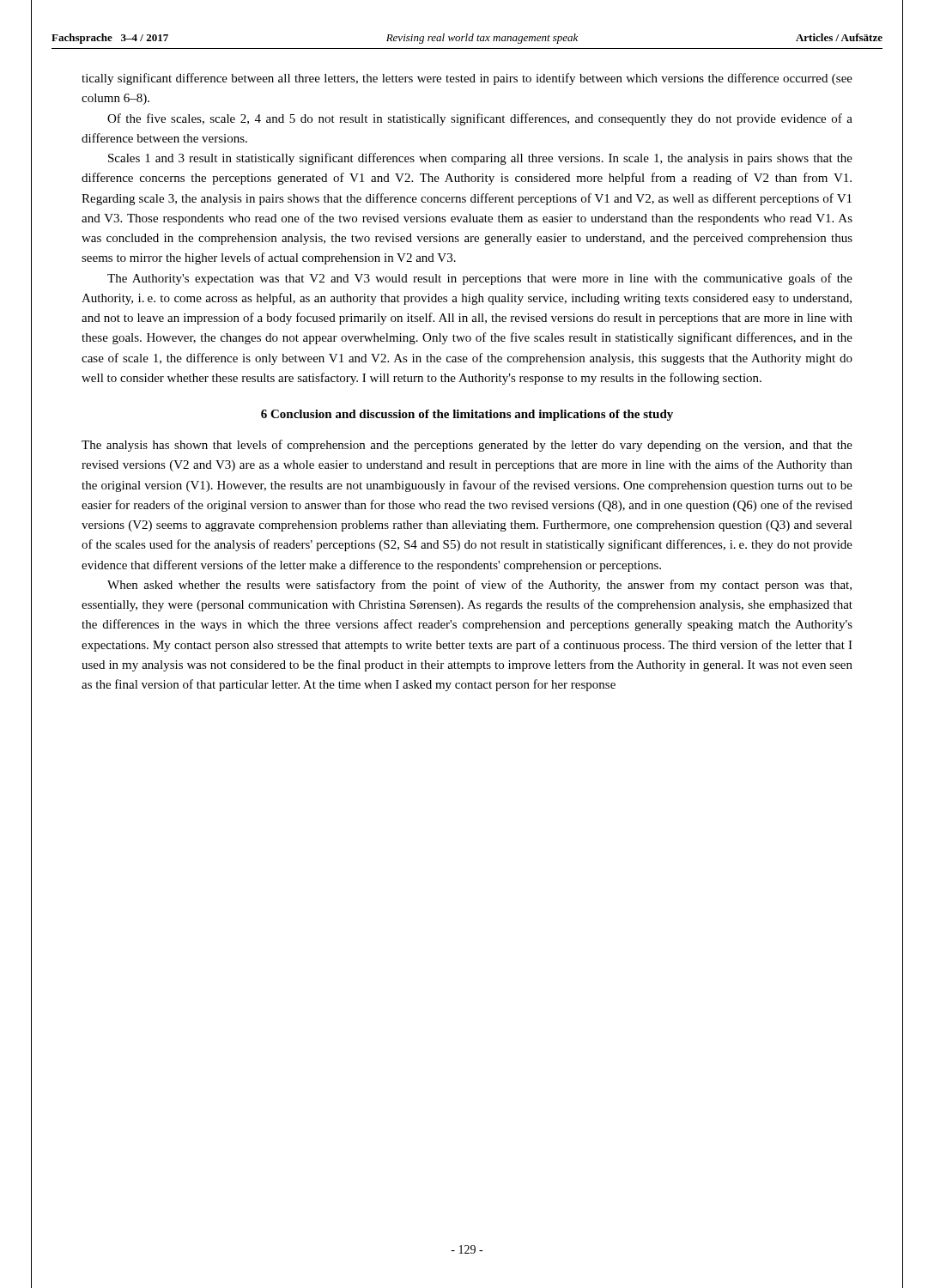Click the passage that begins "tically significant difference between all three letters, the"
The image size is (934, 1288).
click(467, 88)
